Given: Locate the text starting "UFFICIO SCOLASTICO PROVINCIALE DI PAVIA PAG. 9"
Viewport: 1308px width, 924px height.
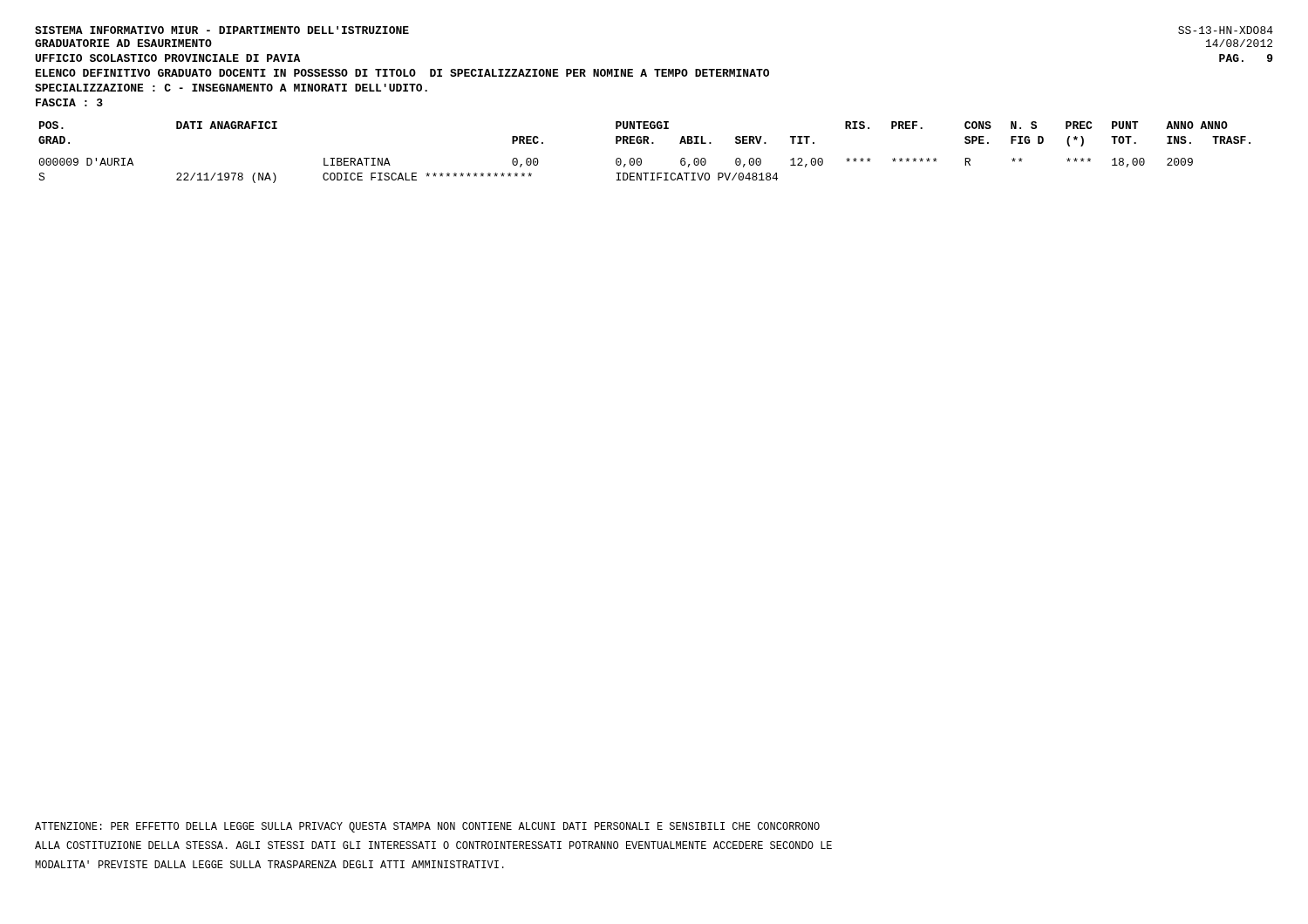Looking at the screenshot, I should tap(654, 59).
